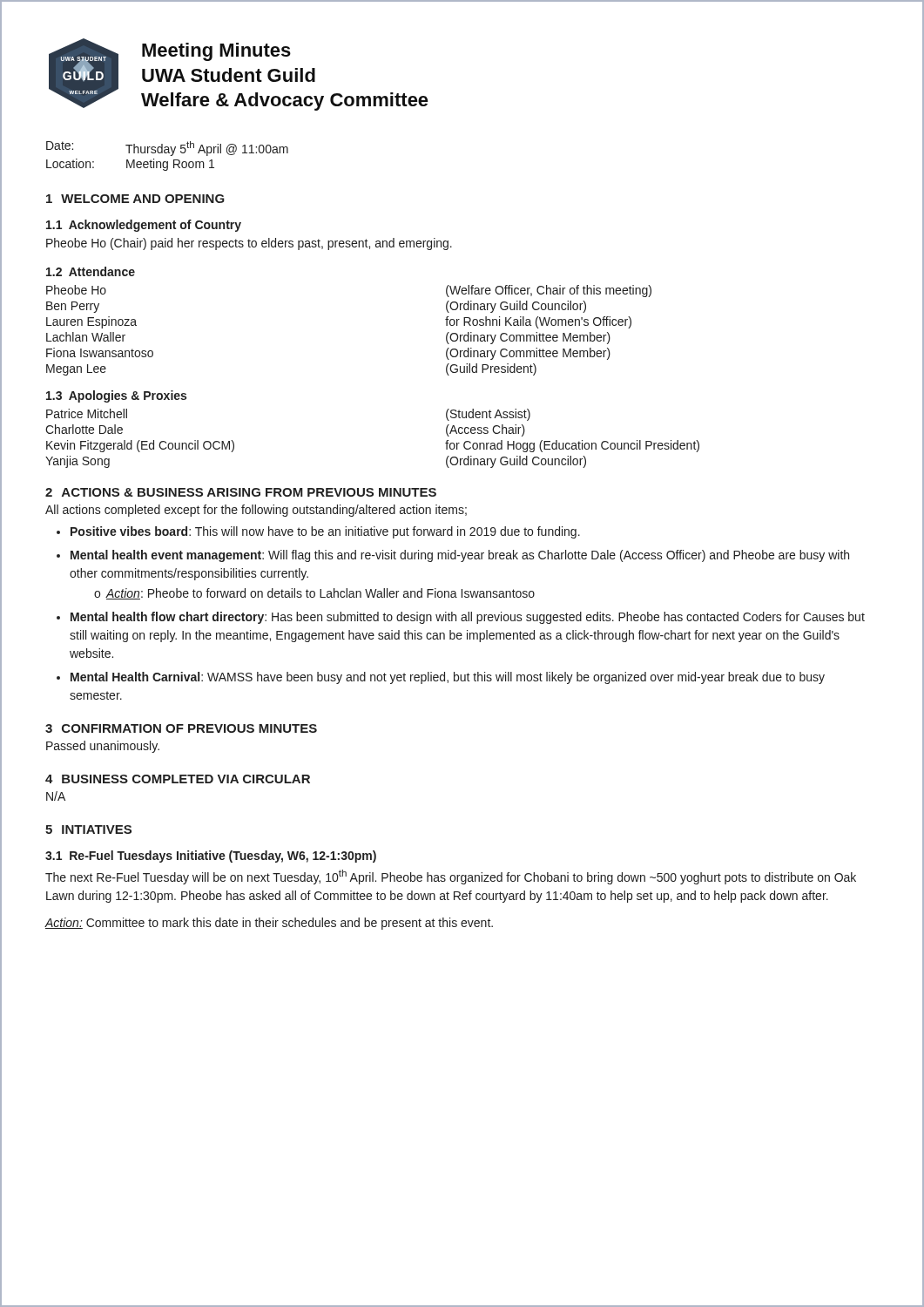Viewport: 924px width, 1307px height.
Task: Click on the text block that says "Date: Thursday 5th April @"
Action: tap(172, 155)
